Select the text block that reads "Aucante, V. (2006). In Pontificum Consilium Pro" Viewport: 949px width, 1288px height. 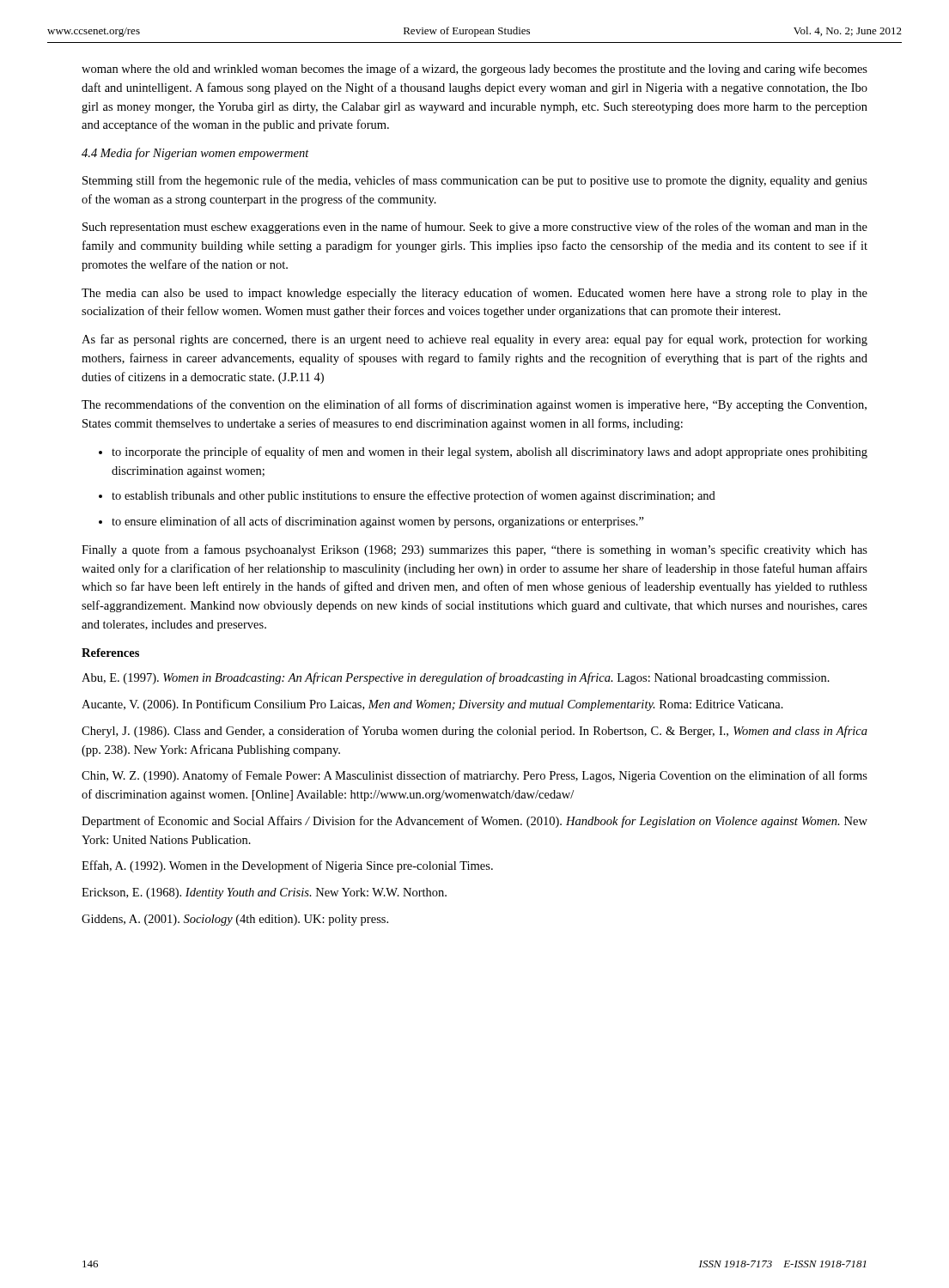(474, 705)
